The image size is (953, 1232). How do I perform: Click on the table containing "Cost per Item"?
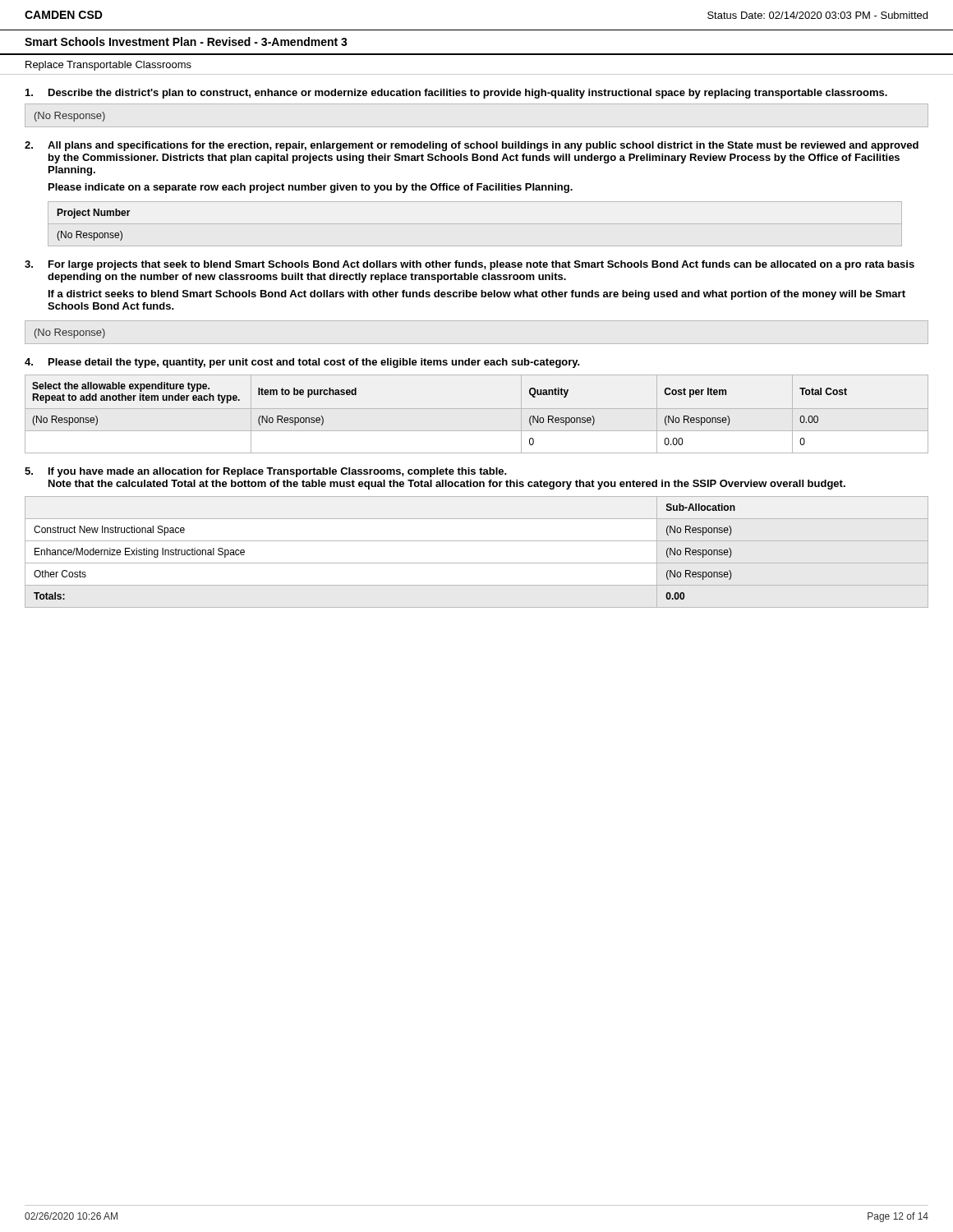point(476,414)
